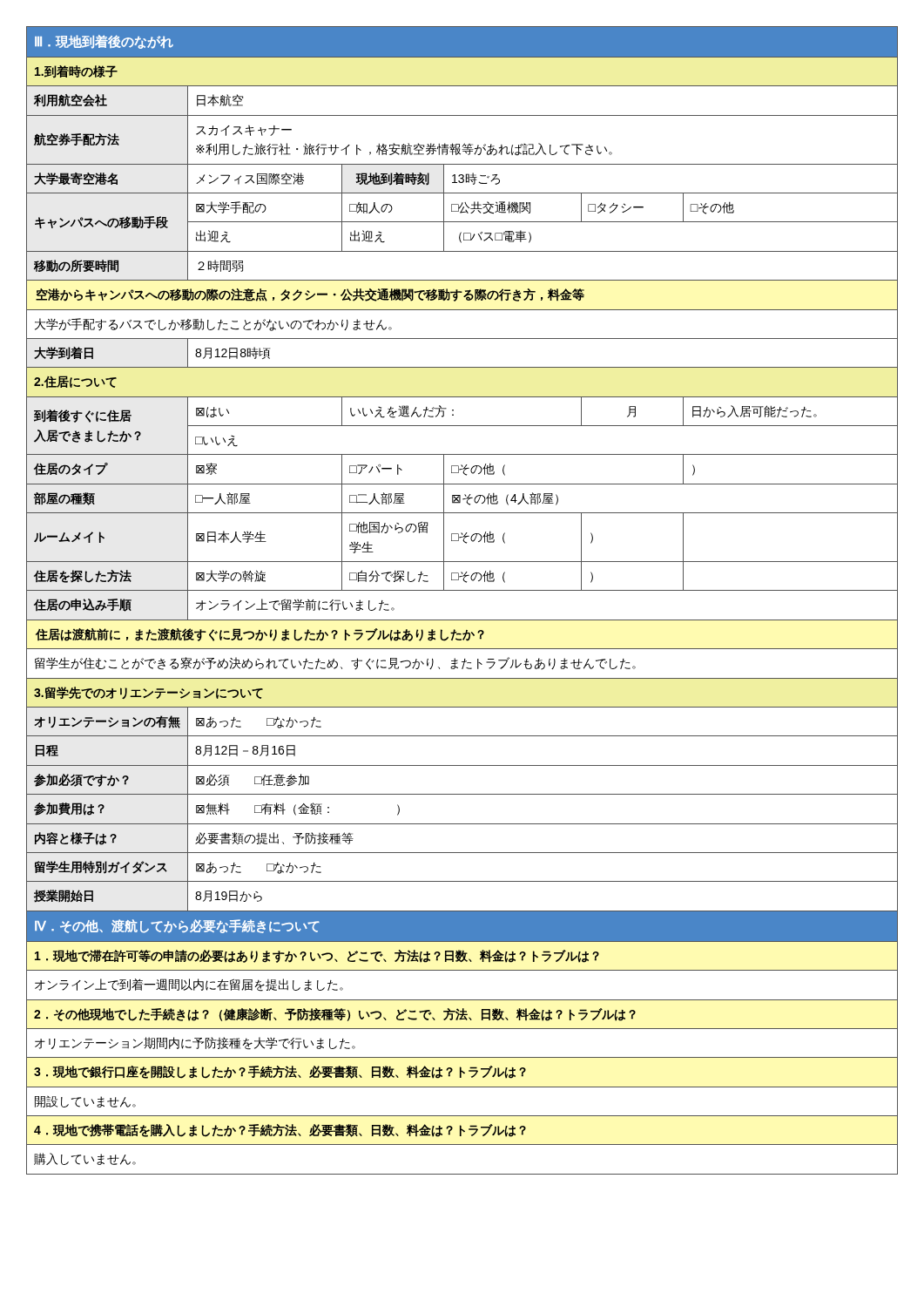Click on the table containing "留学生用特別ガイダンス ⊠あった □なかった"
The image size is (924, 1307).
coord(462,867)
